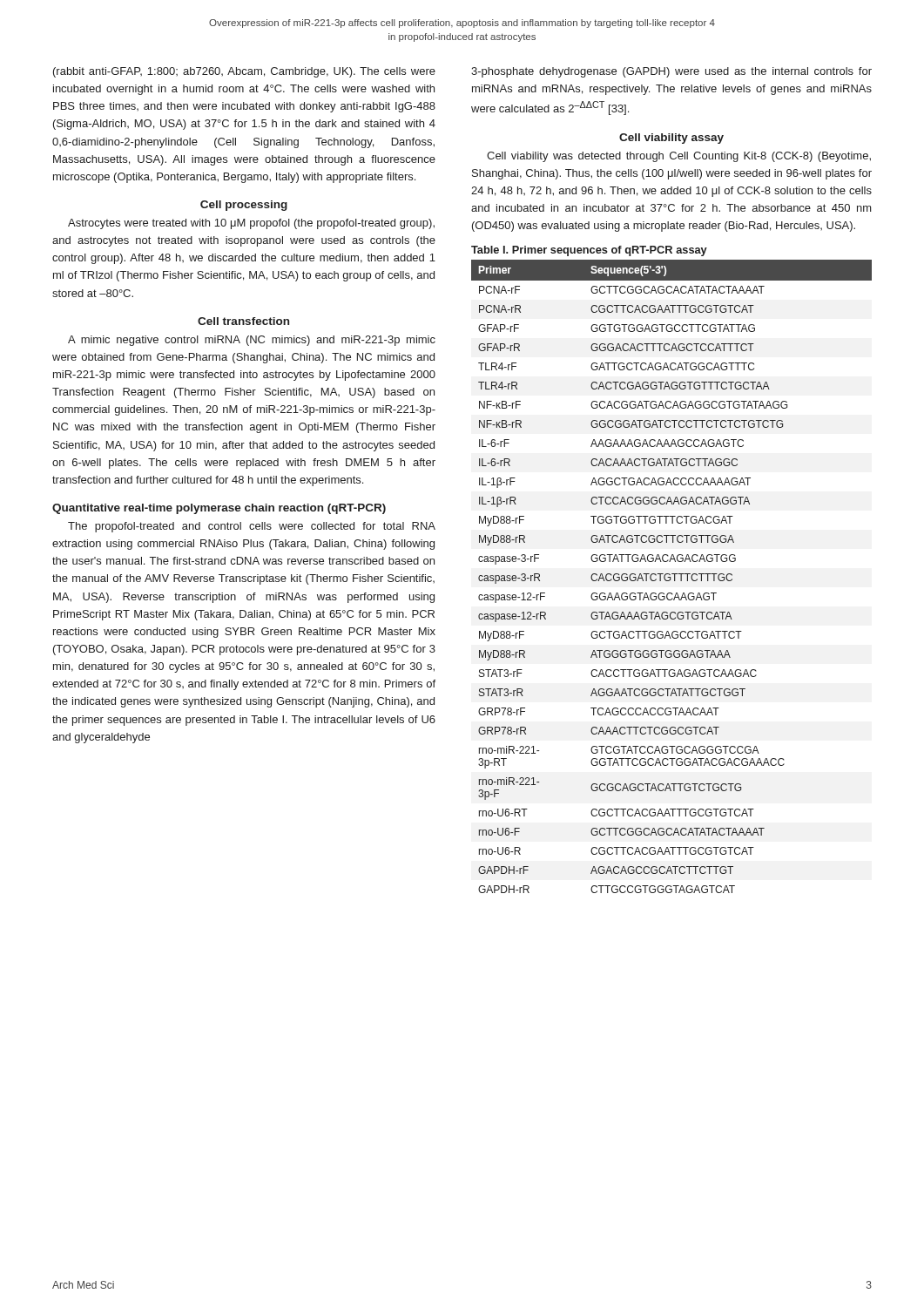924x1307 pixels.
Task: Where is the passage that starts "3-phosphate dehydrogenase (GAPDH) were used as"?
Action: pos(671,91)
